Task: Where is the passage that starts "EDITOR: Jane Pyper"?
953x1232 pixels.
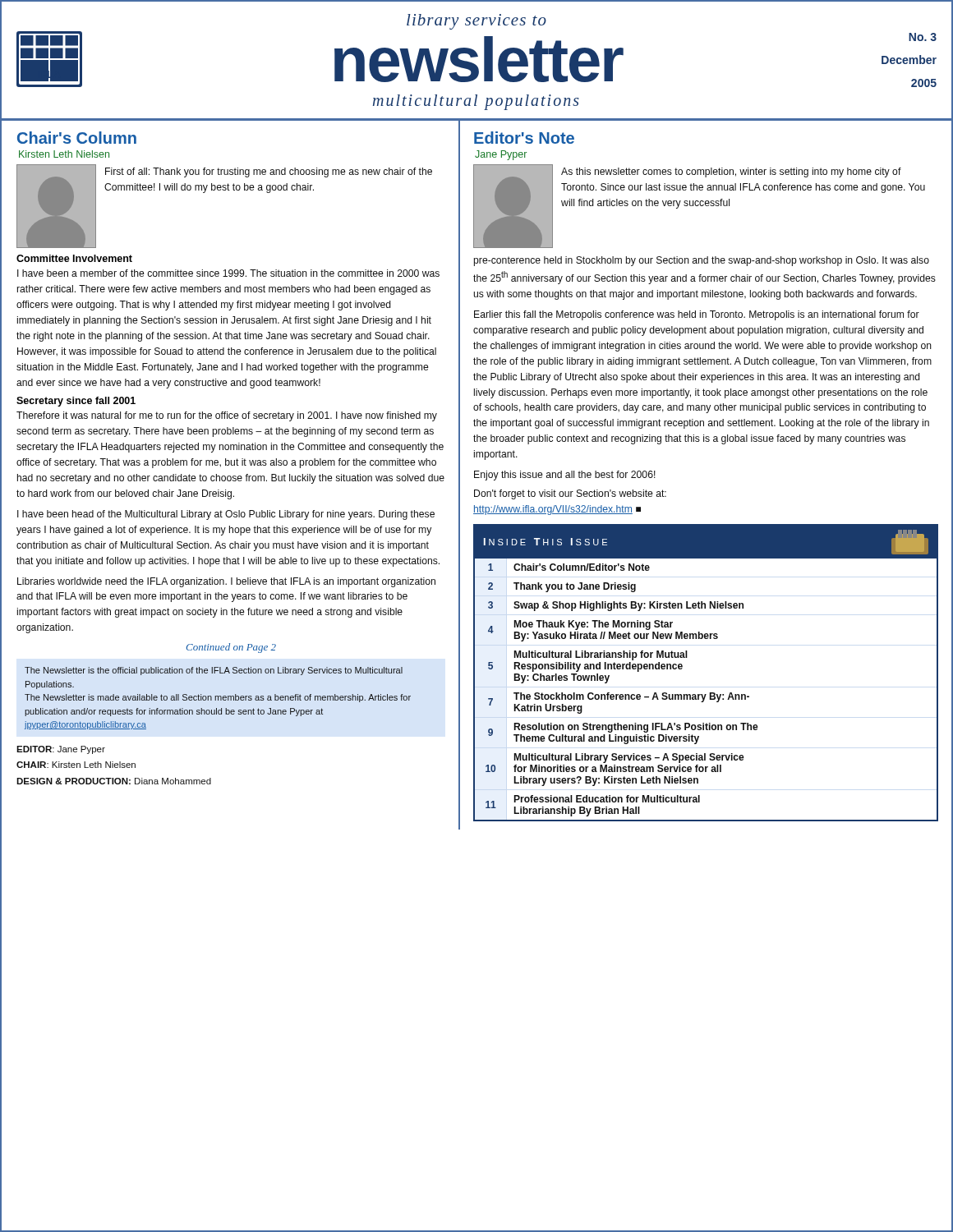Action: pyautogui.click(x=114, y=765)
